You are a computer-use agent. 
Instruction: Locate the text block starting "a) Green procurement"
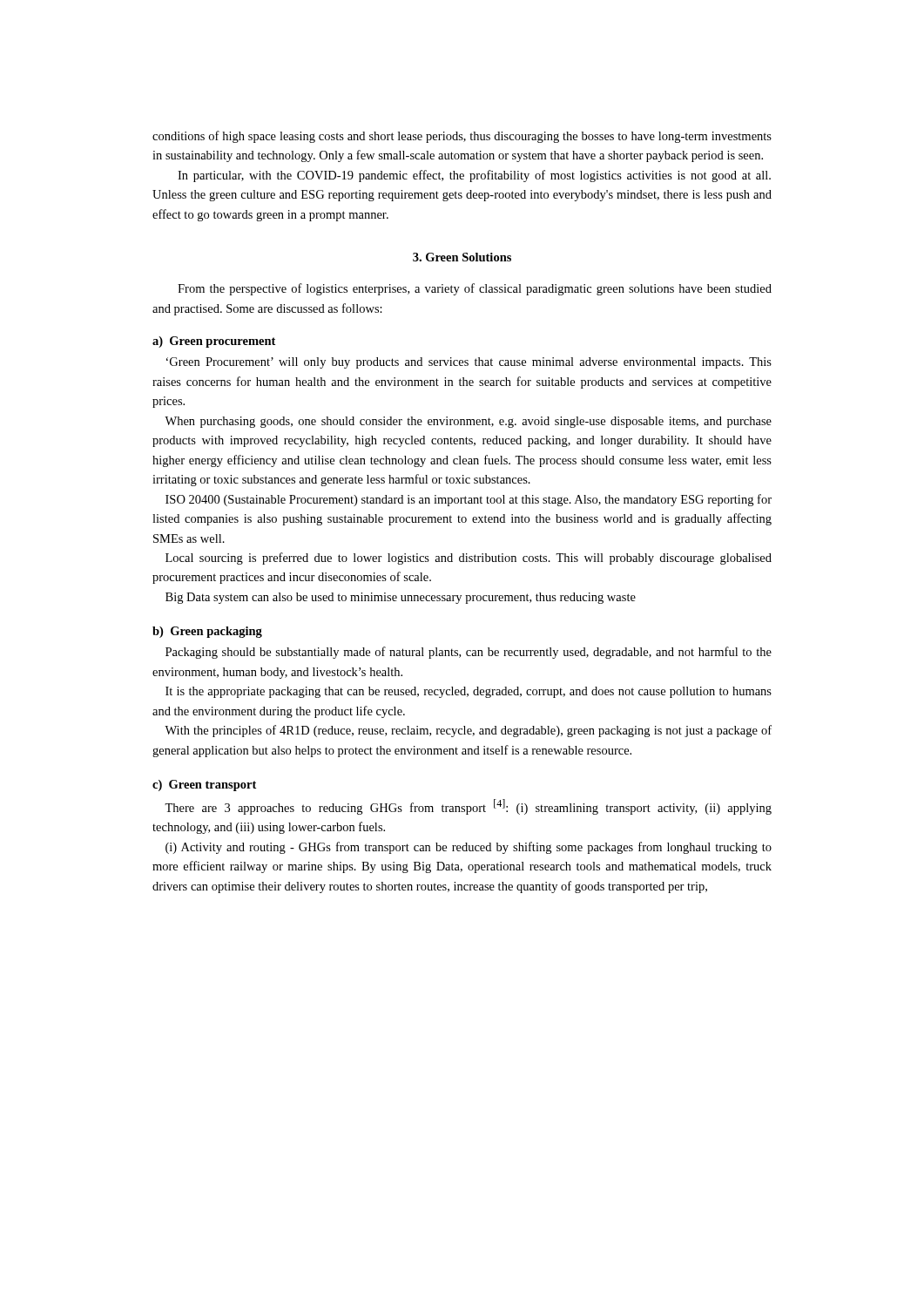tap(214, 341)
